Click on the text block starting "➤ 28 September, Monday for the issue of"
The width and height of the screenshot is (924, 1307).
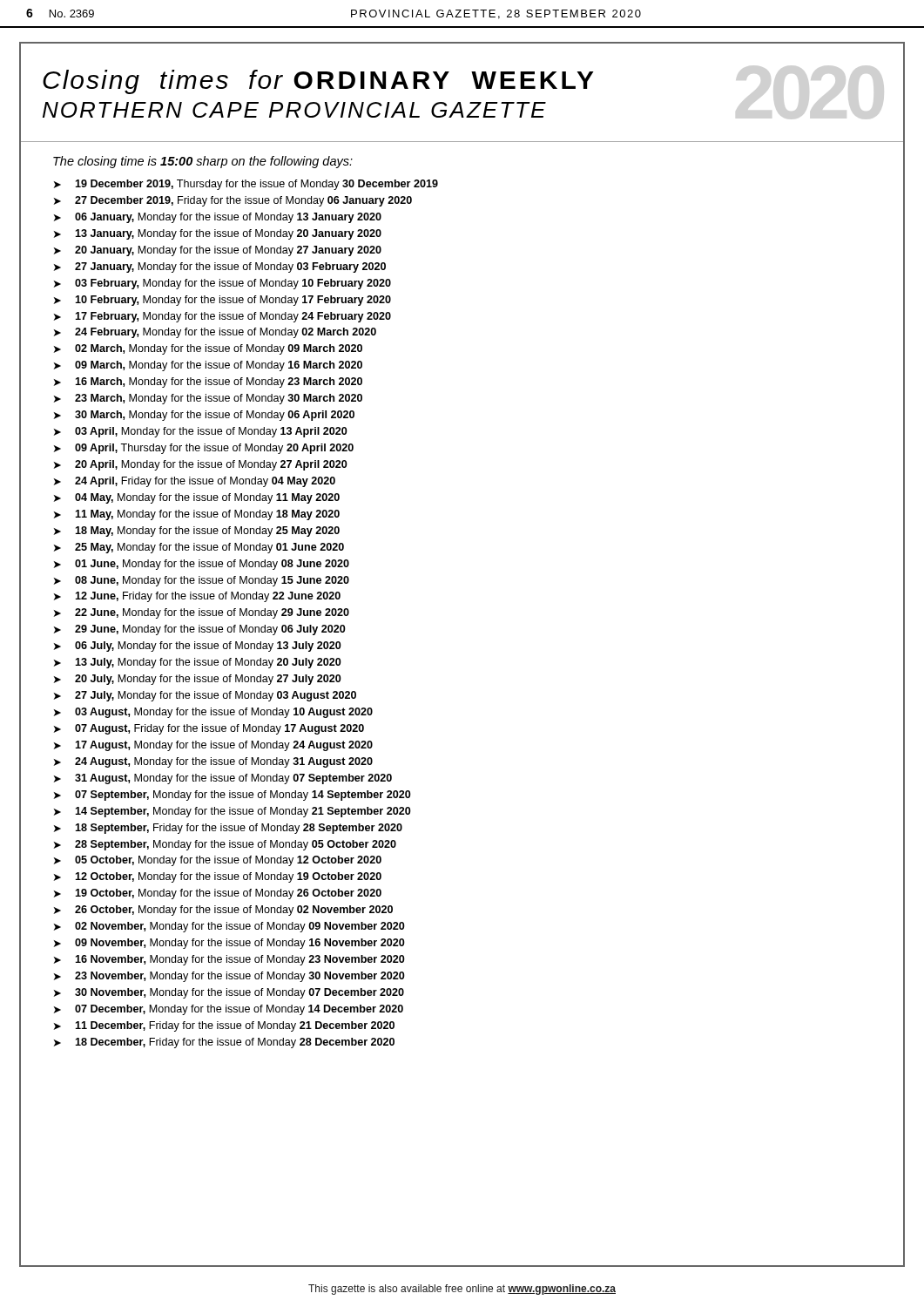224,845
